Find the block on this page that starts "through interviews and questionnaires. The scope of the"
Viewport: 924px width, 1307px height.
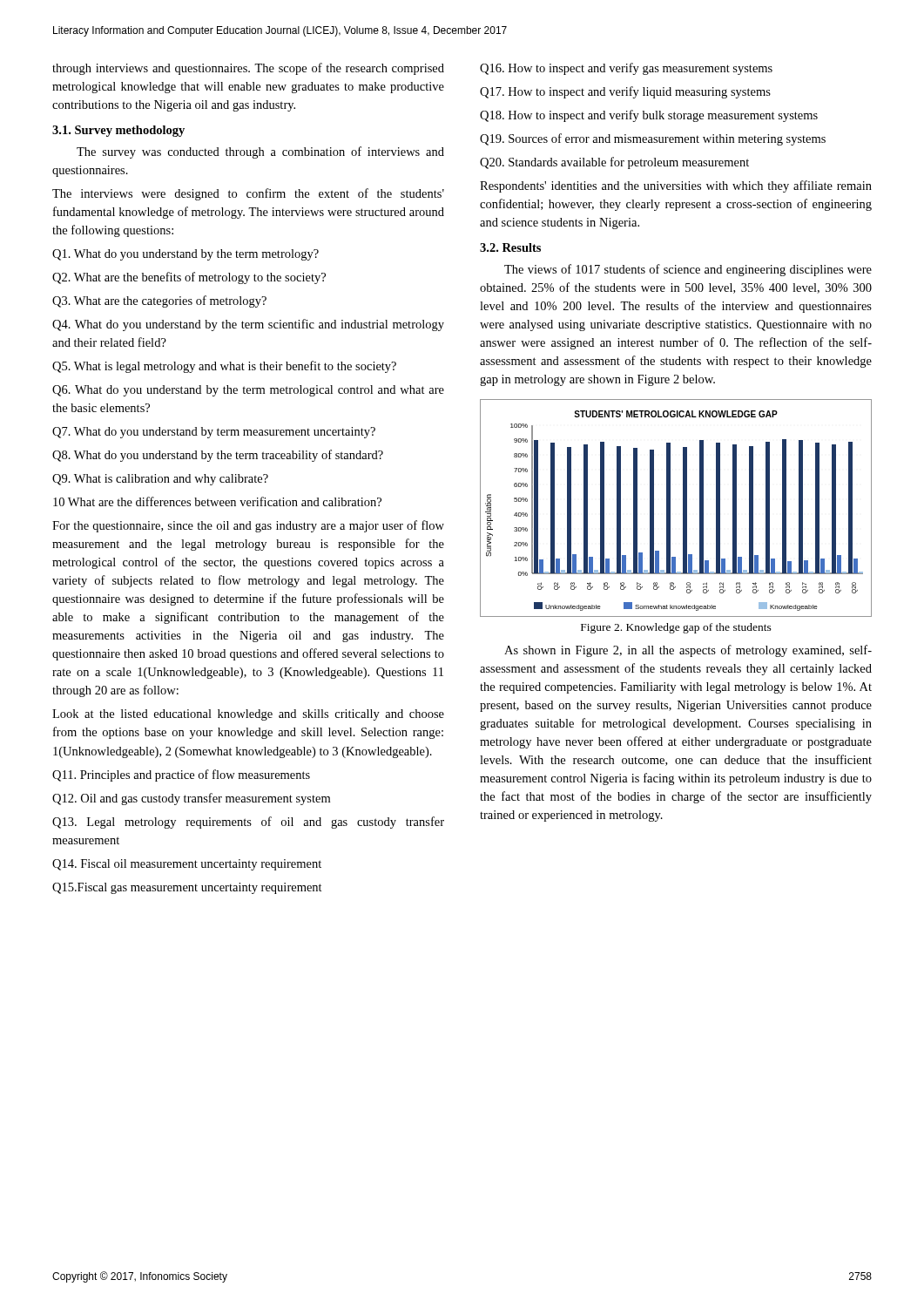248,87
